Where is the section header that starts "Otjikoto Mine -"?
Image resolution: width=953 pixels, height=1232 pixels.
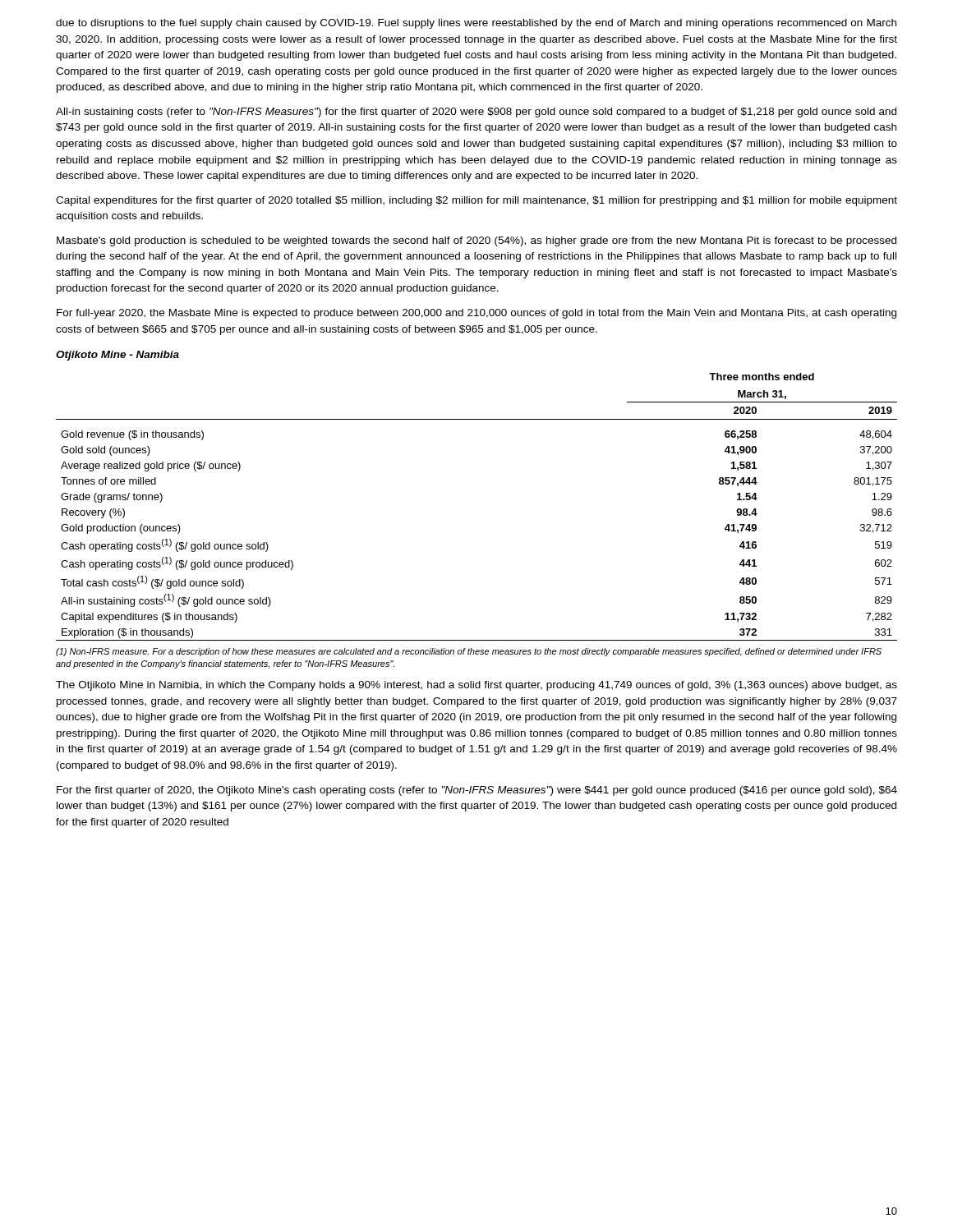[117, 355]
